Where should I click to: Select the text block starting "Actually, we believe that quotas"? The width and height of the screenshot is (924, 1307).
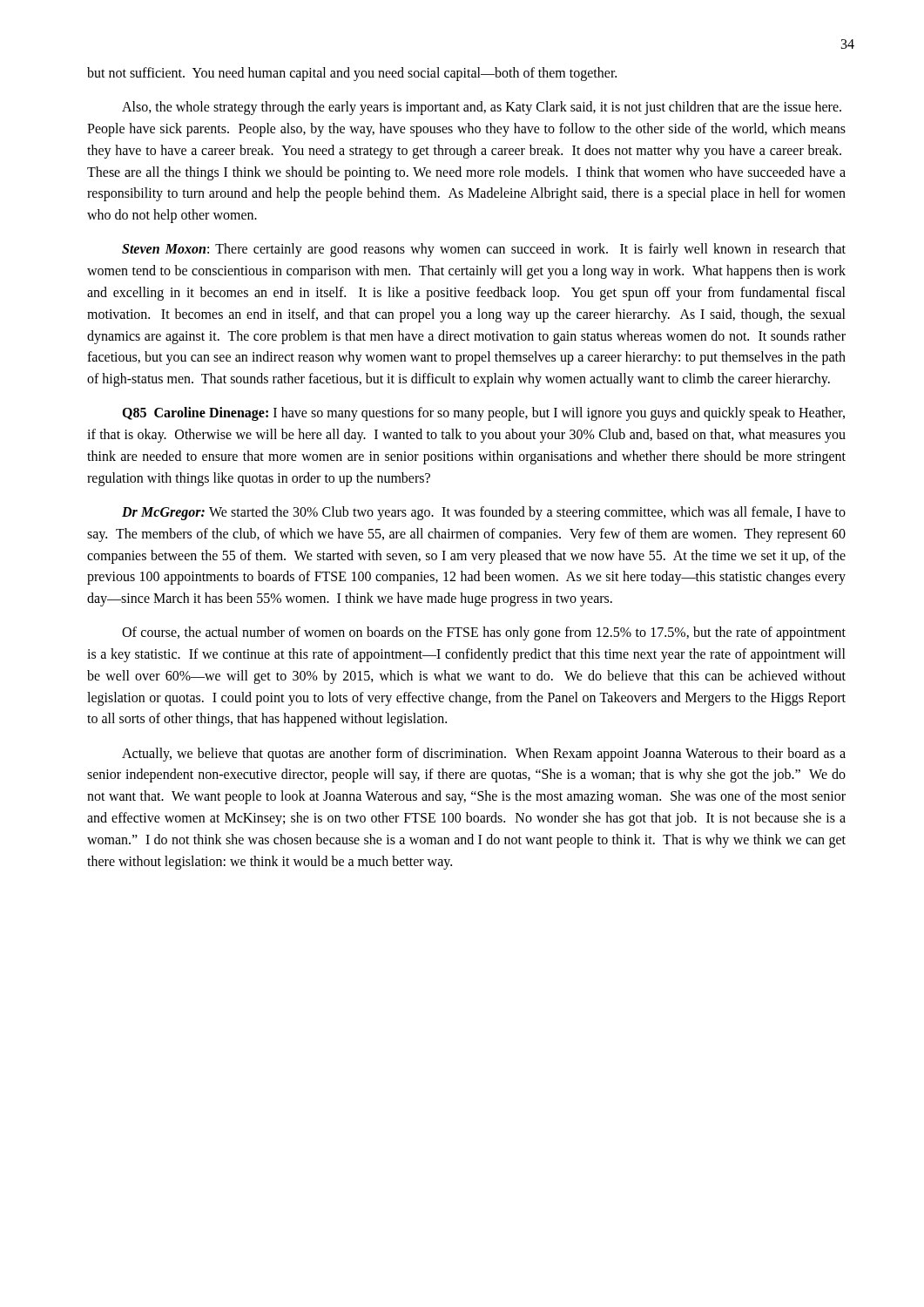(x=466, y=808)
